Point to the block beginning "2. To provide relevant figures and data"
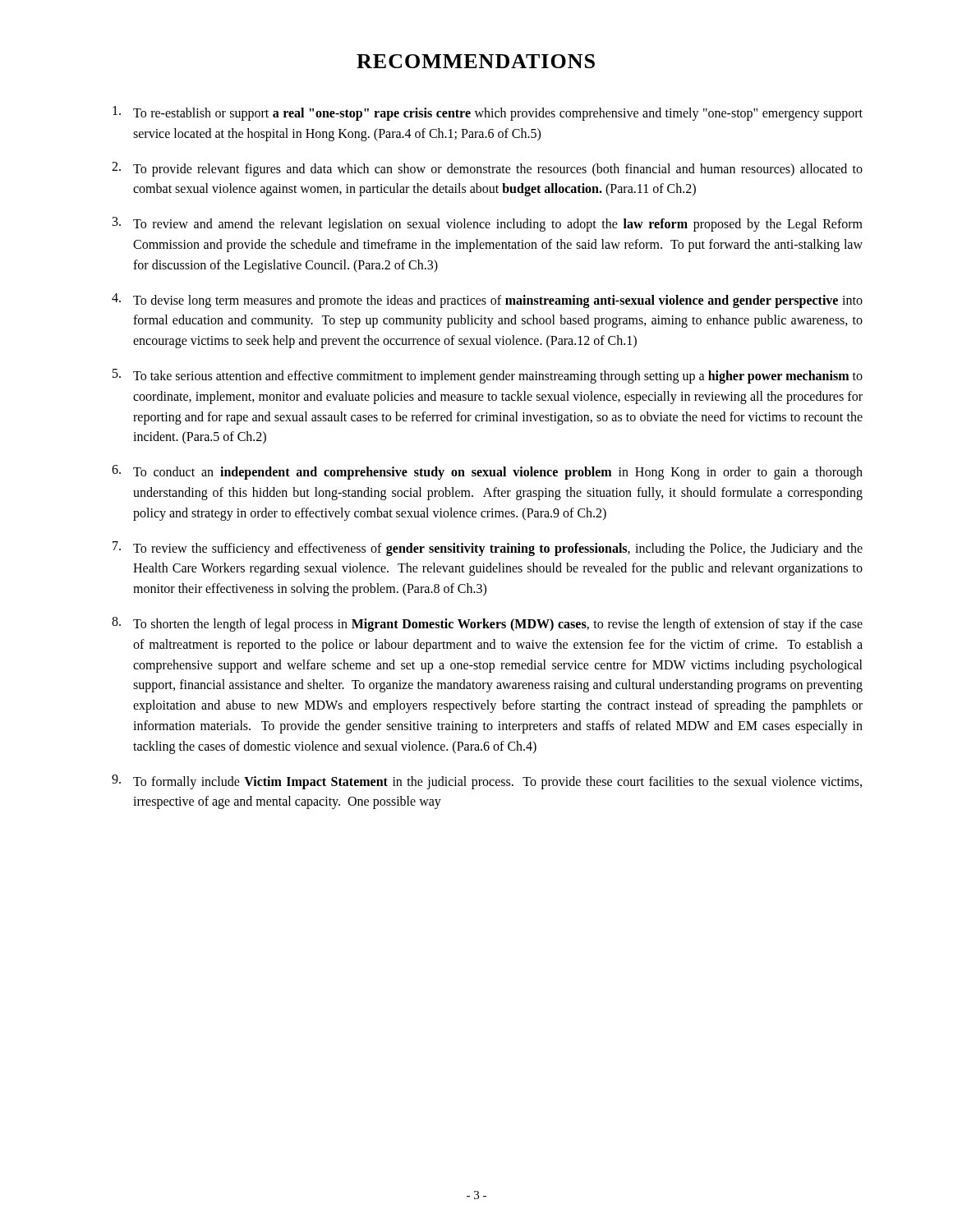Screen dimensions: 1232x953 pyautogui.click(x=476, y=179)
